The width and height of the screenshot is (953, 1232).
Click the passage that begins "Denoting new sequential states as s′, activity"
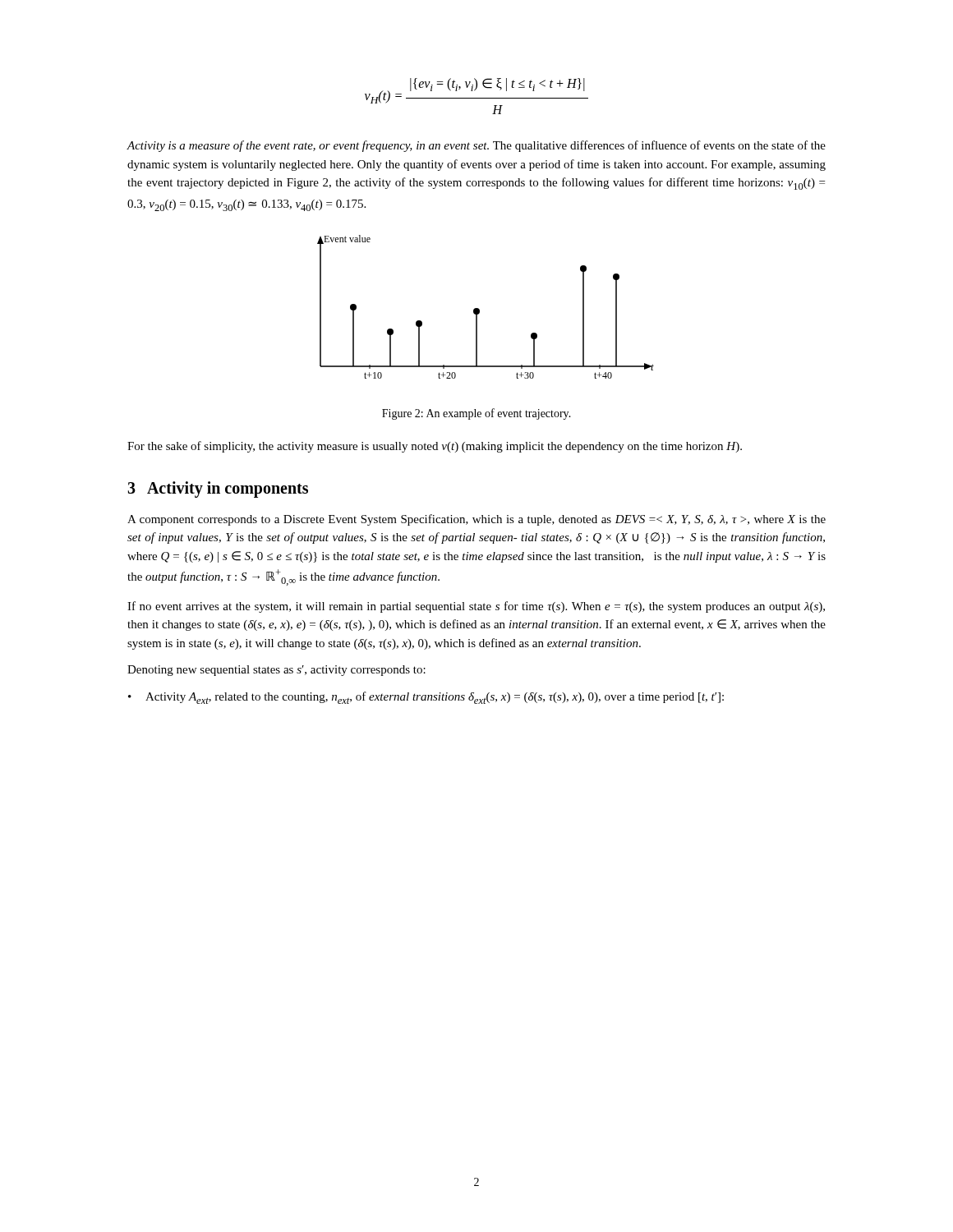[276, 671]
